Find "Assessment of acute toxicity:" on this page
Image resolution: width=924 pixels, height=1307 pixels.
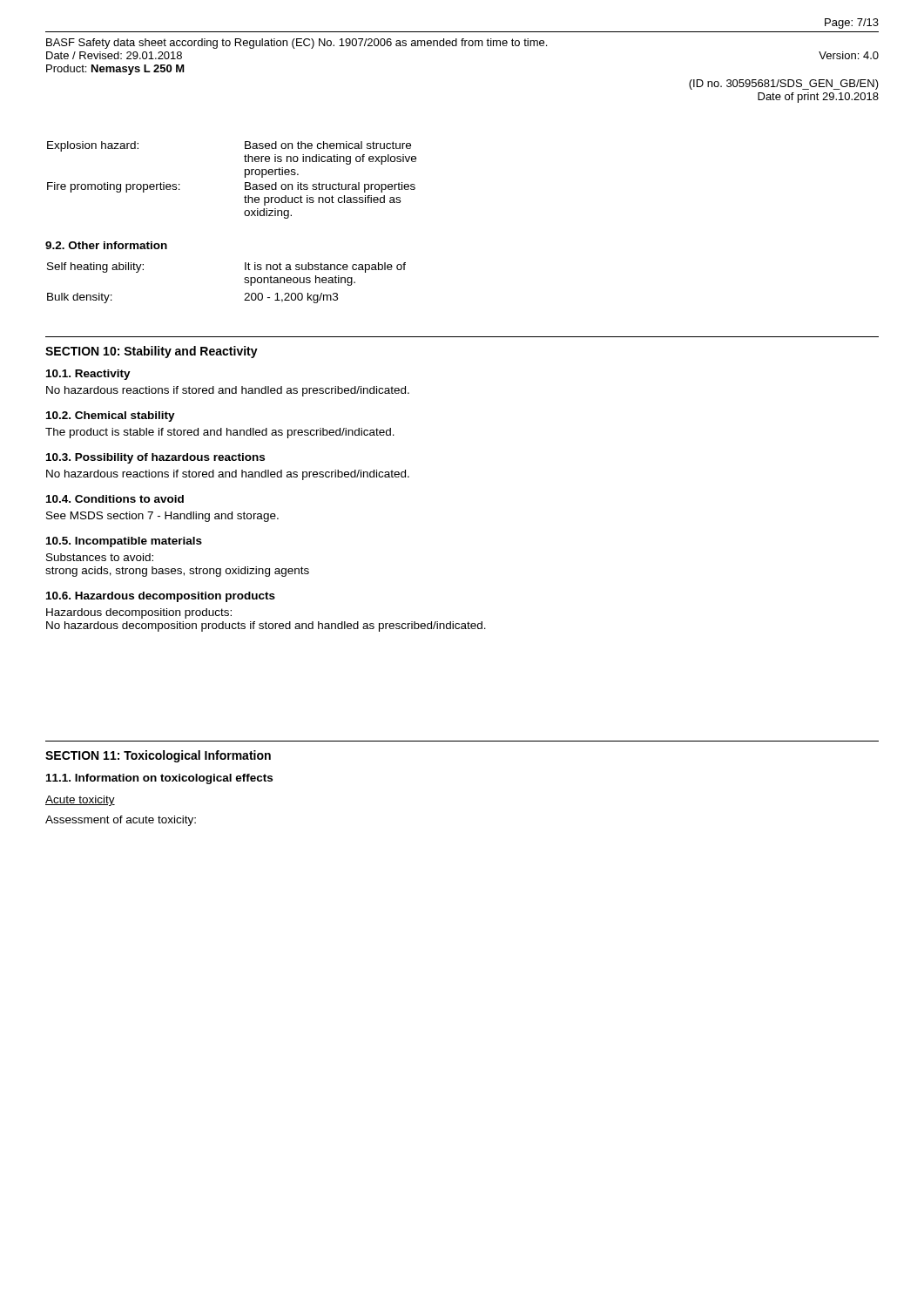(121, 819)
